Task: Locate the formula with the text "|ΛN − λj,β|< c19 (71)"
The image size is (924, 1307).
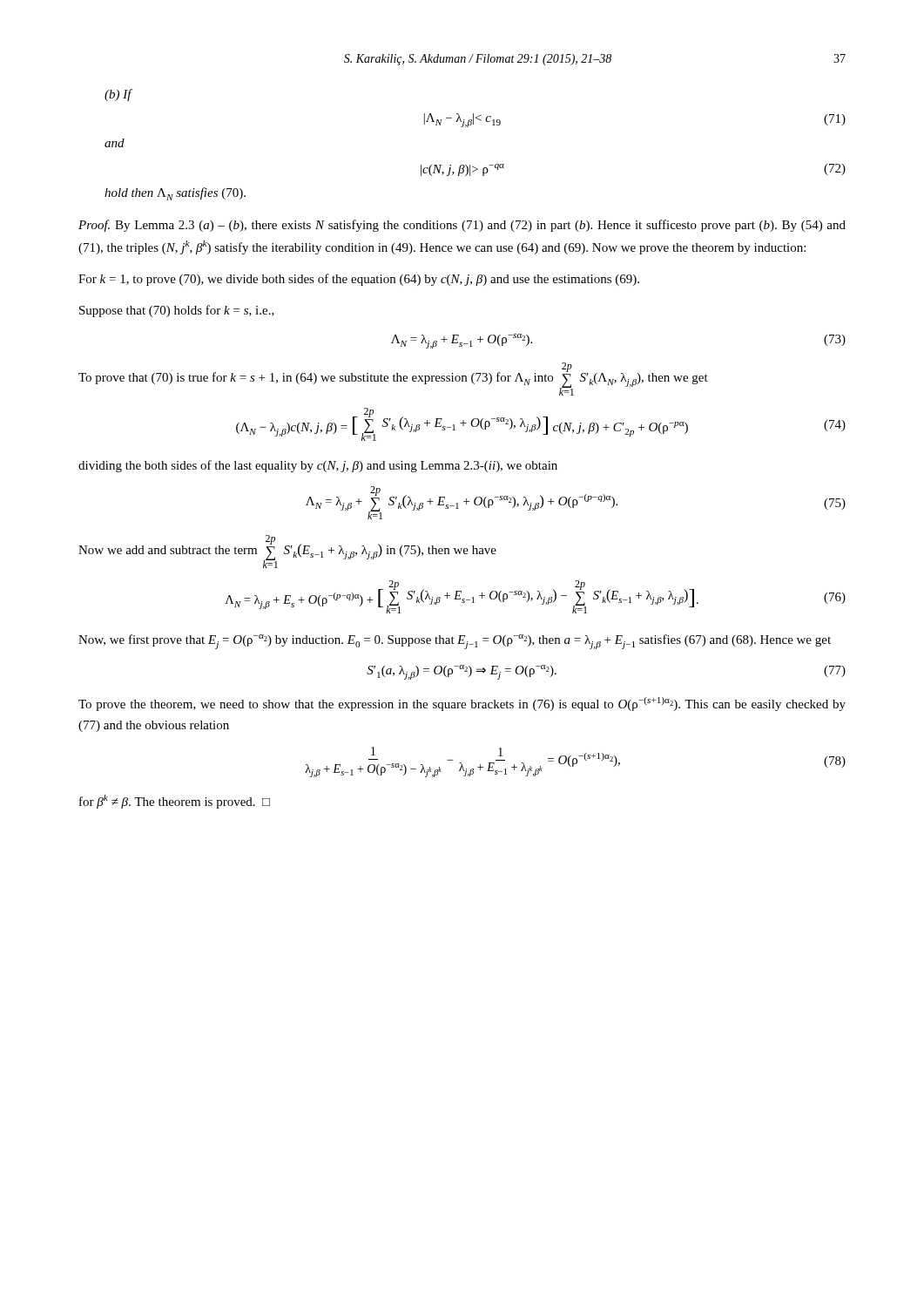Action: click(x=464, y=120)
